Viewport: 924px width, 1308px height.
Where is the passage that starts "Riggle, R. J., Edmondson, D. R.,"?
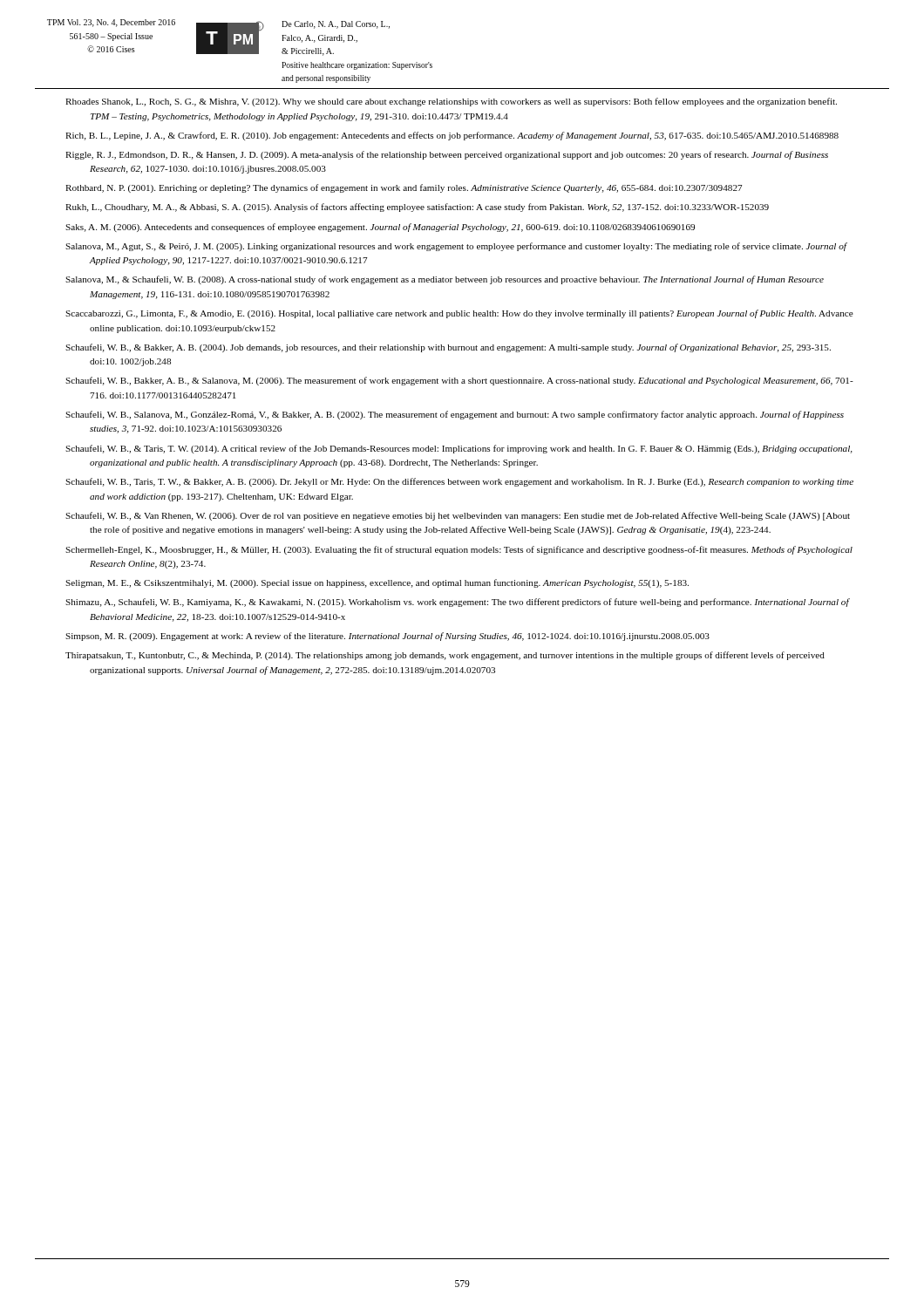coord(447,161)
